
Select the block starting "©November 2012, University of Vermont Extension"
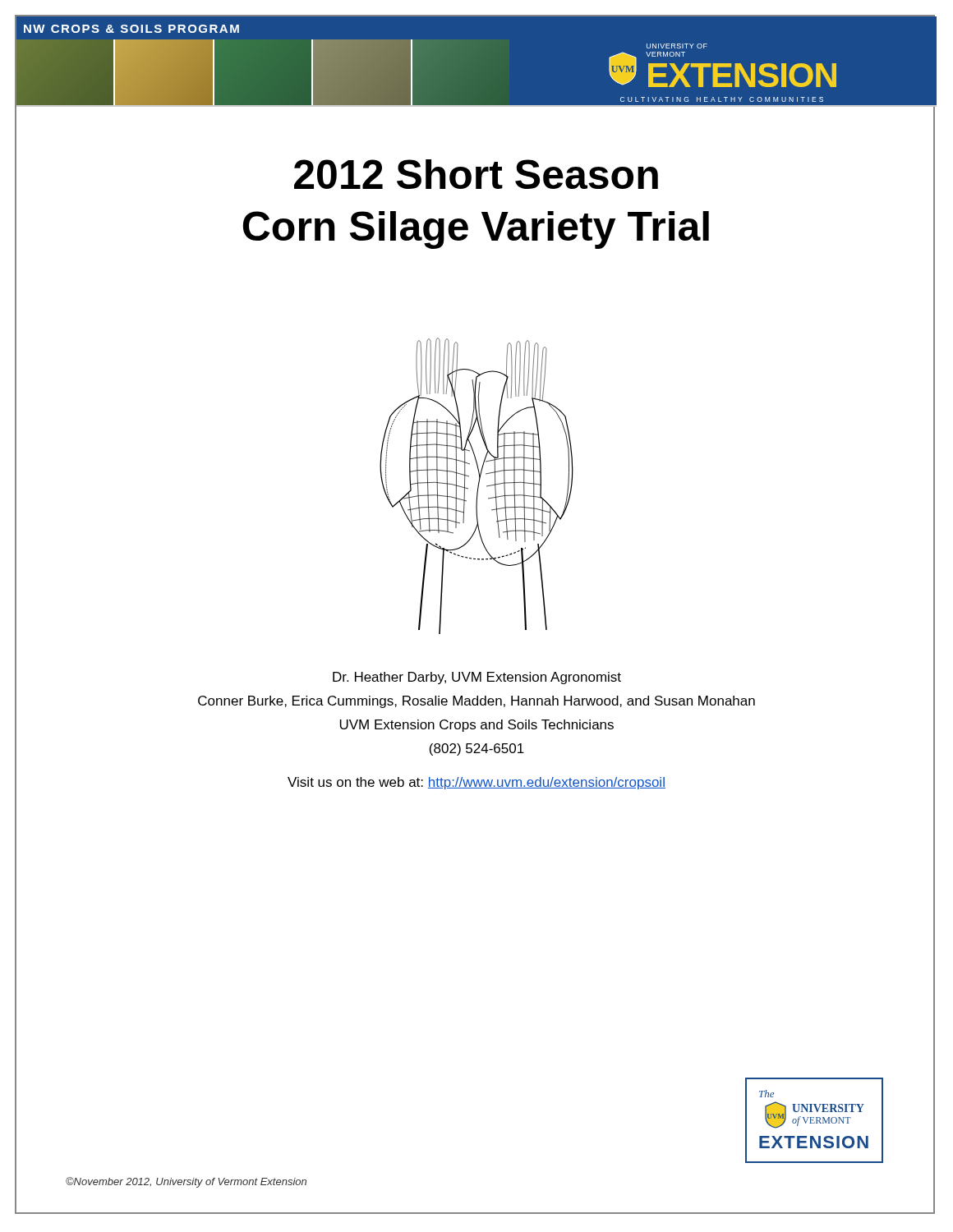(x=186, y=1181)
